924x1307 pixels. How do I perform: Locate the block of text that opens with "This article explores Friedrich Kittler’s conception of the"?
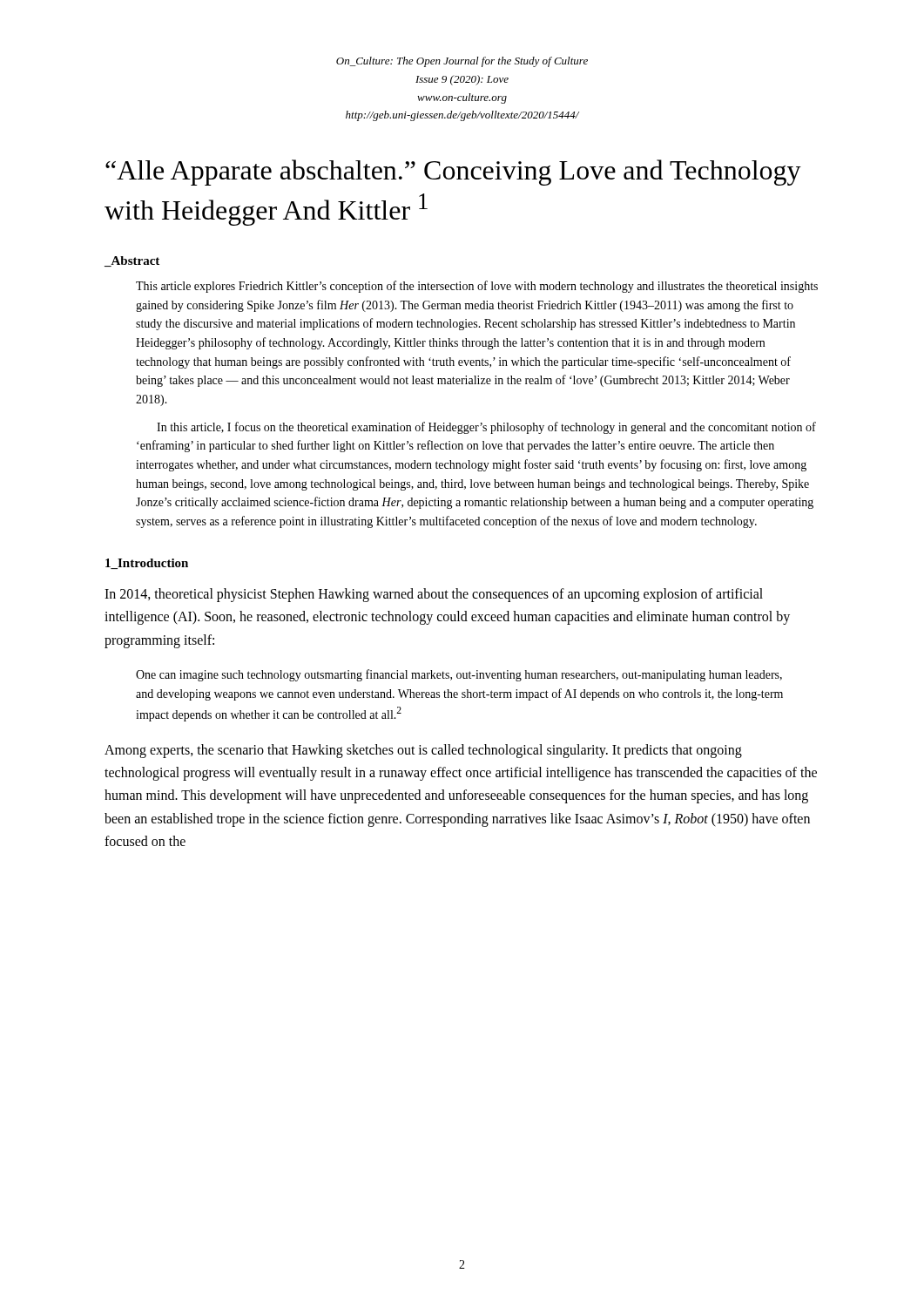(477, 287)
